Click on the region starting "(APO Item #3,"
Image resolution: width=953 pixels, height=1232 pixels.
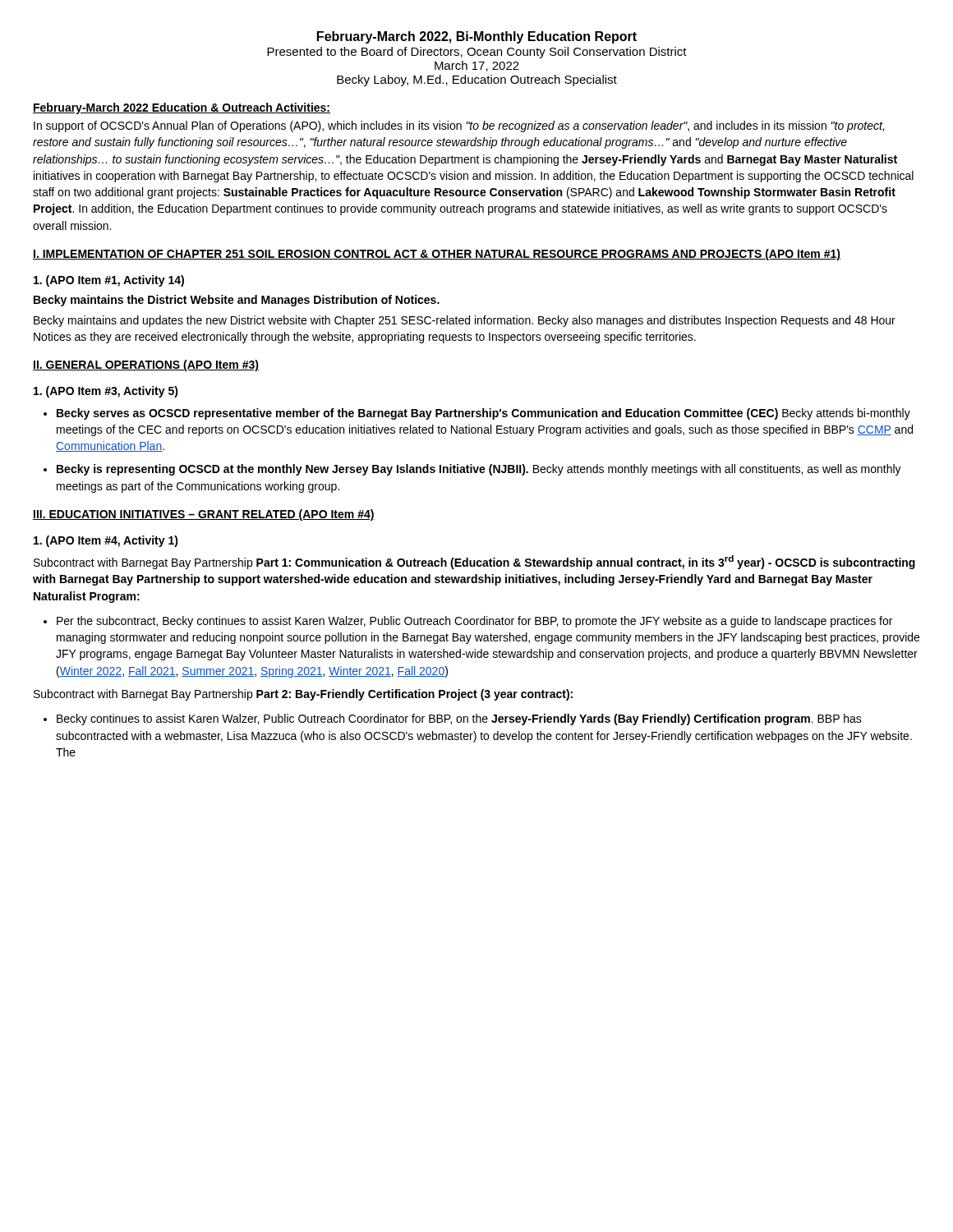click(x=106, y=391)
